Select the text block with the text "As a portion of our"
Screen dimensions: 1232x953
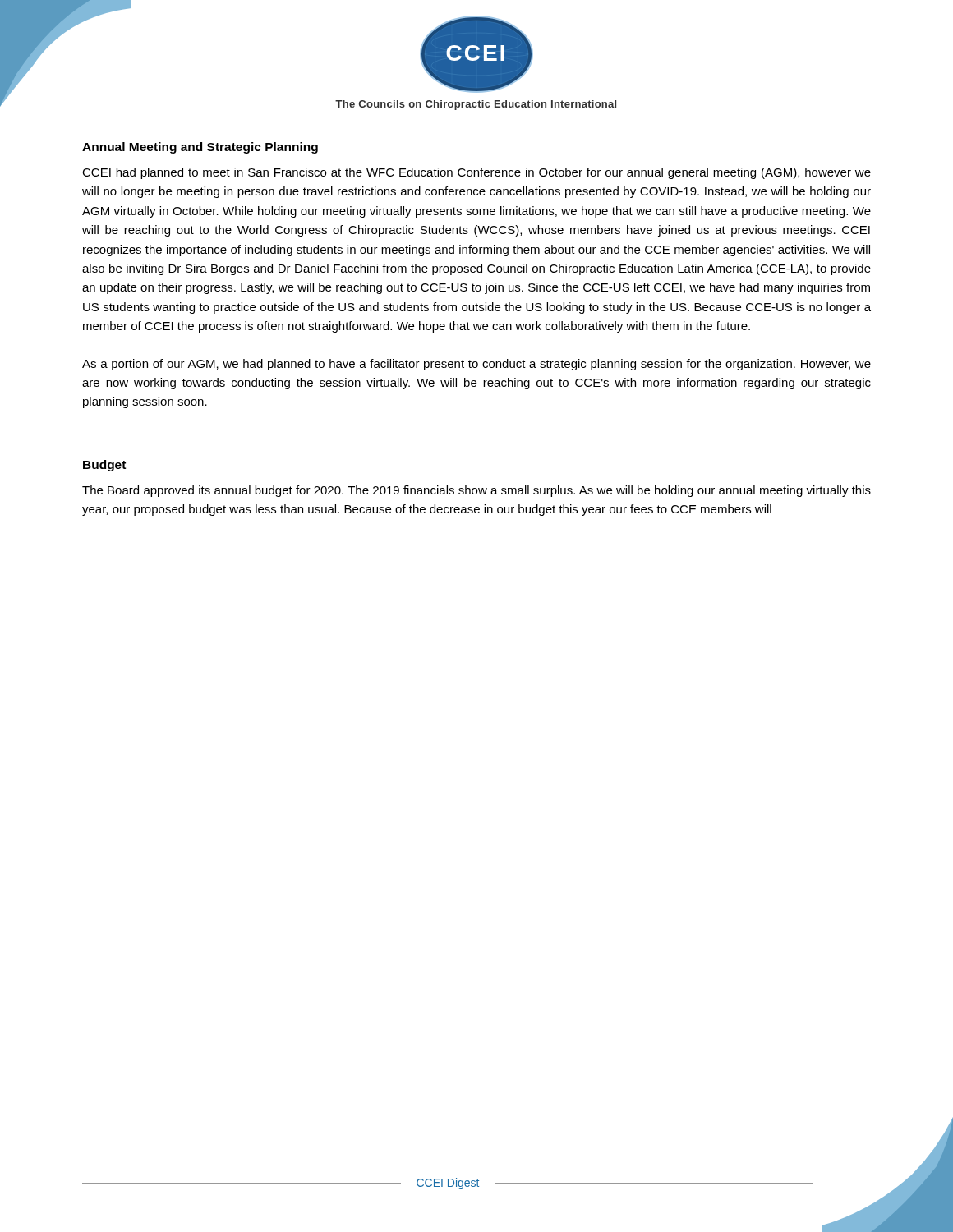[x=476, y=382]
